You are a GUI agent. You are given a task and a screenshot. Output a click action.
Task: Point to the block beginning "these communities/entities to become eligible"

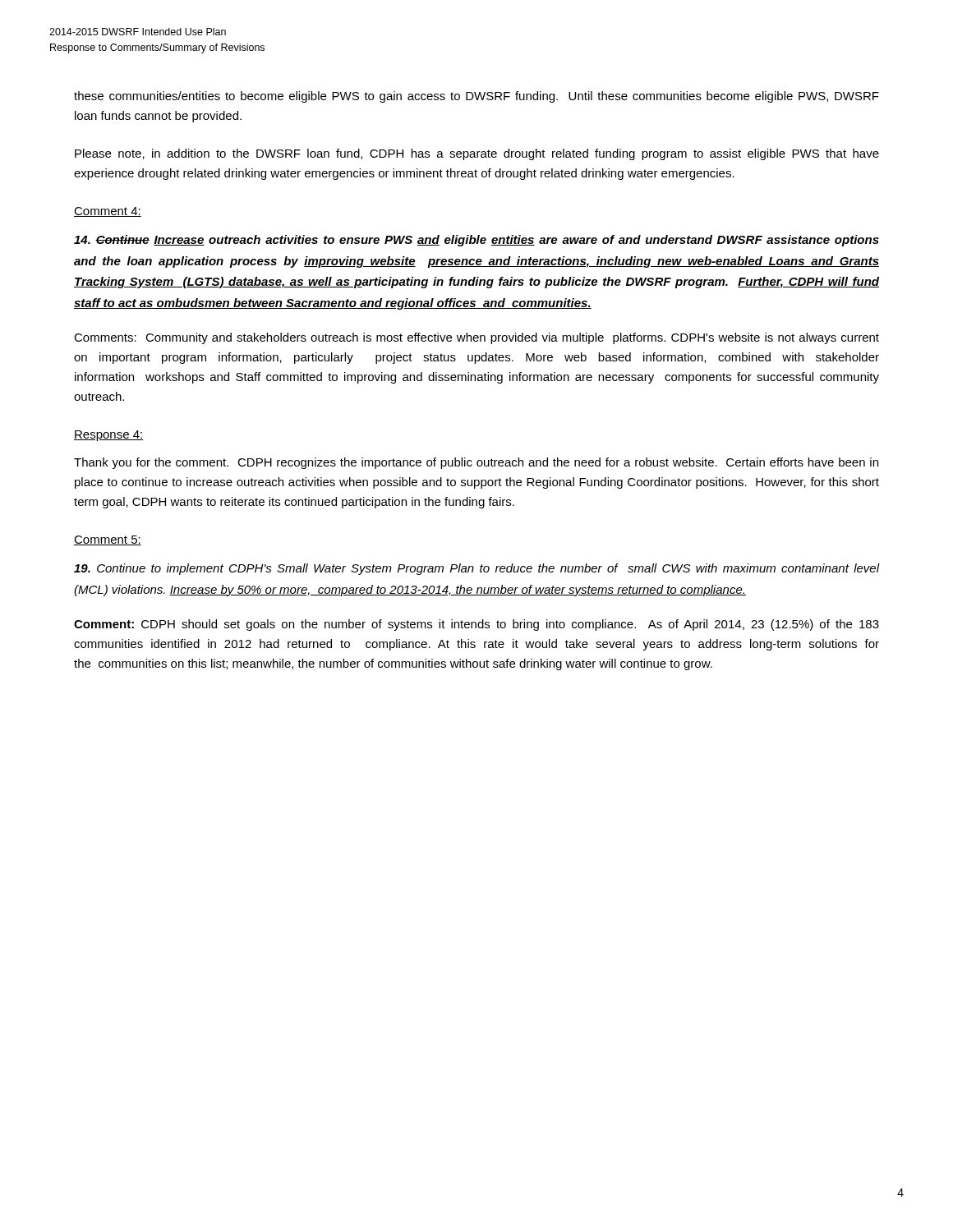(476, 106)
